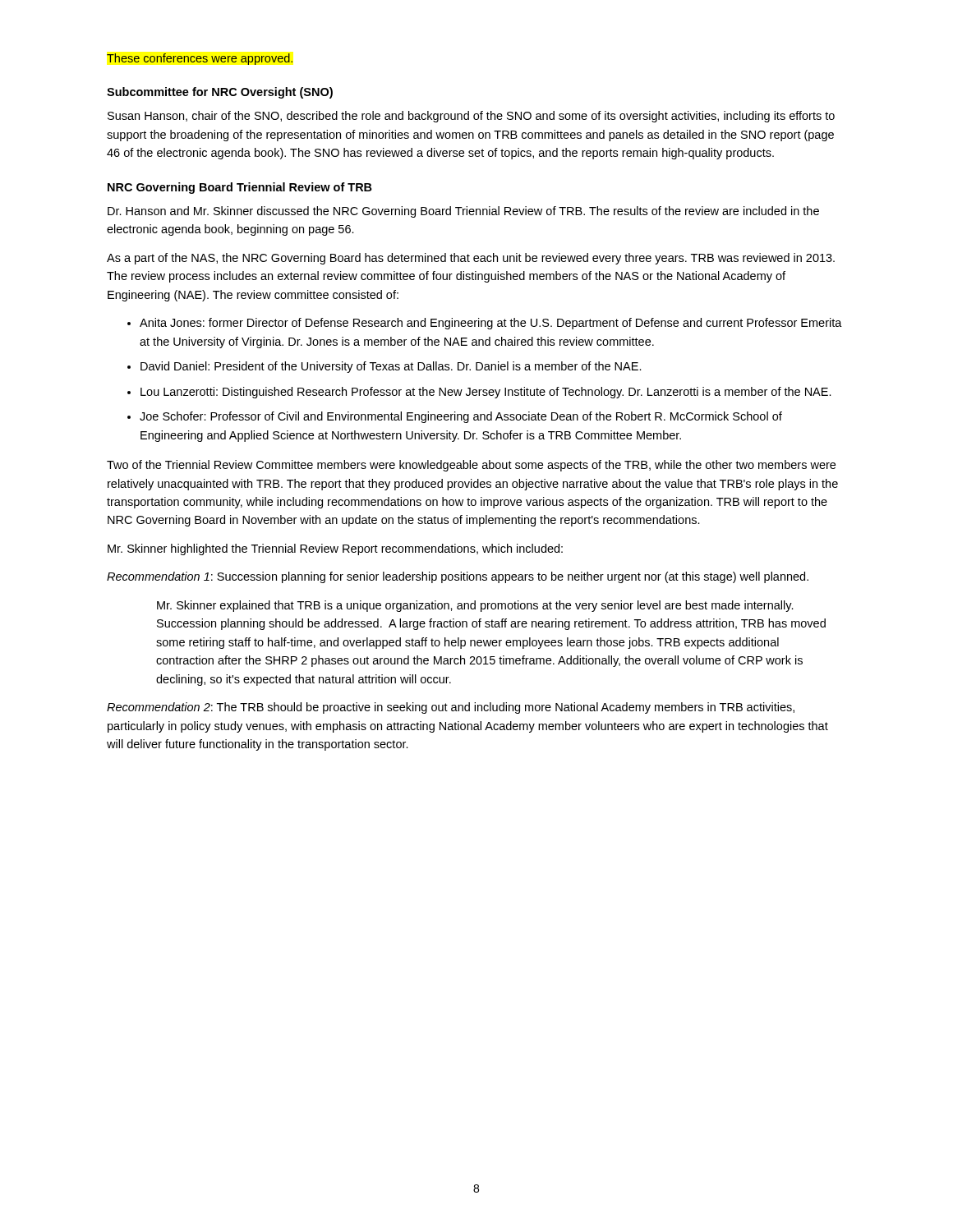Click where it says "These conferences were approved."
This screenshot has height=1232, width=953.
coord(200,58)
